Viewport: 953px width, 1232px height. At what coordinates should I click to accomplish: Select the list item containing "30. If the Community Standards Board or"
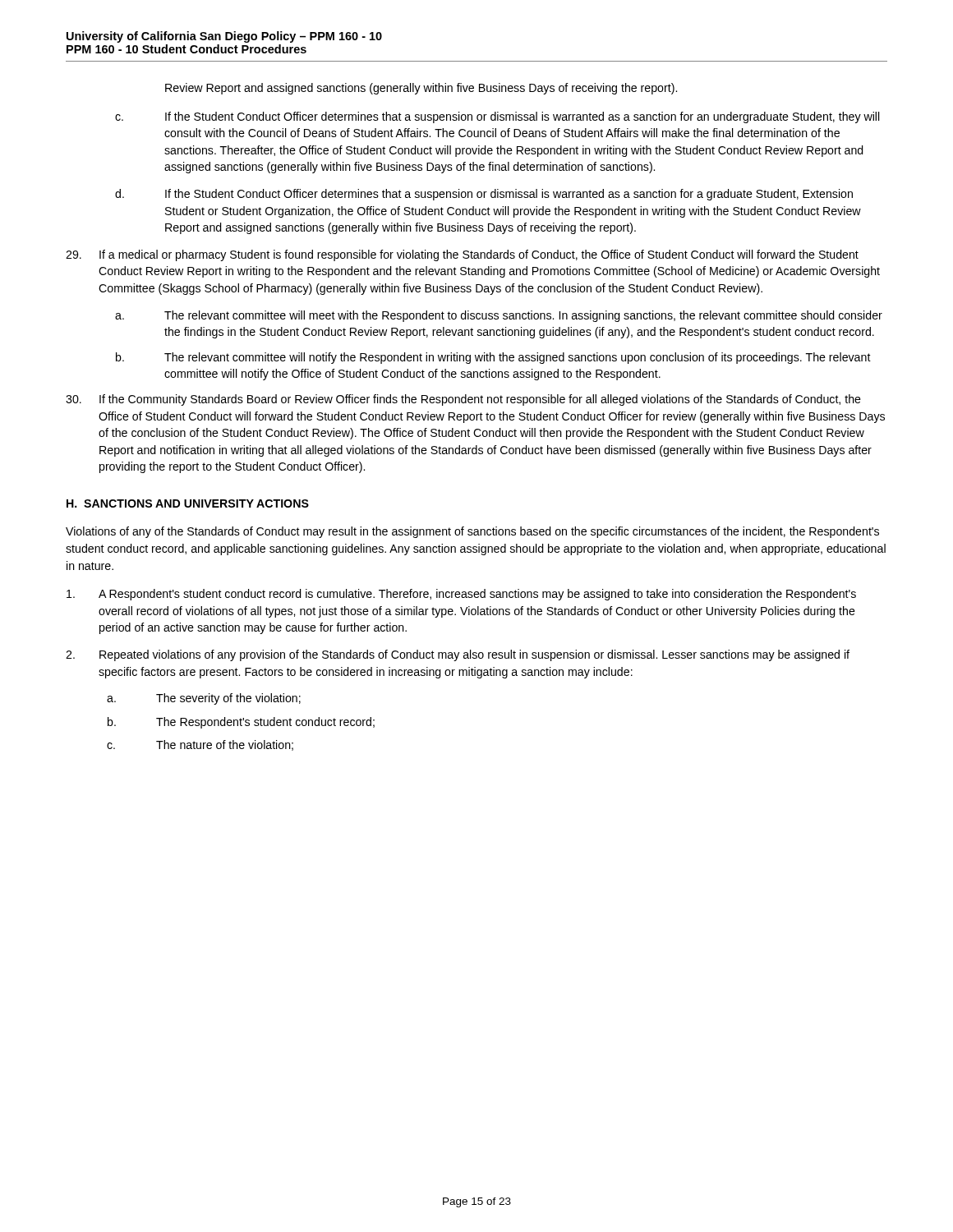(x=476, y=433)
